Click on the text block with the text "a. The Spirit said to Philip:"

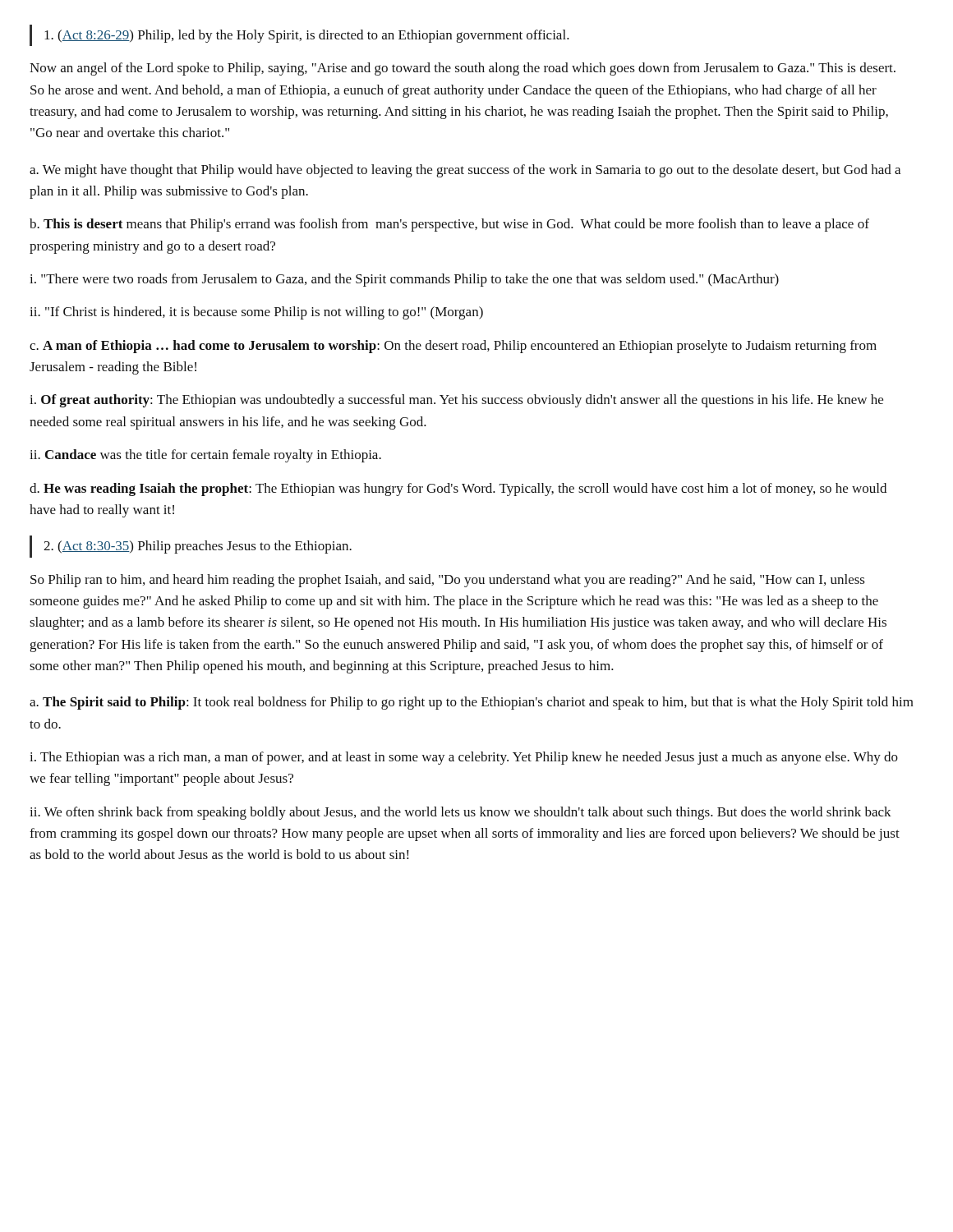[x=471, y=713]
